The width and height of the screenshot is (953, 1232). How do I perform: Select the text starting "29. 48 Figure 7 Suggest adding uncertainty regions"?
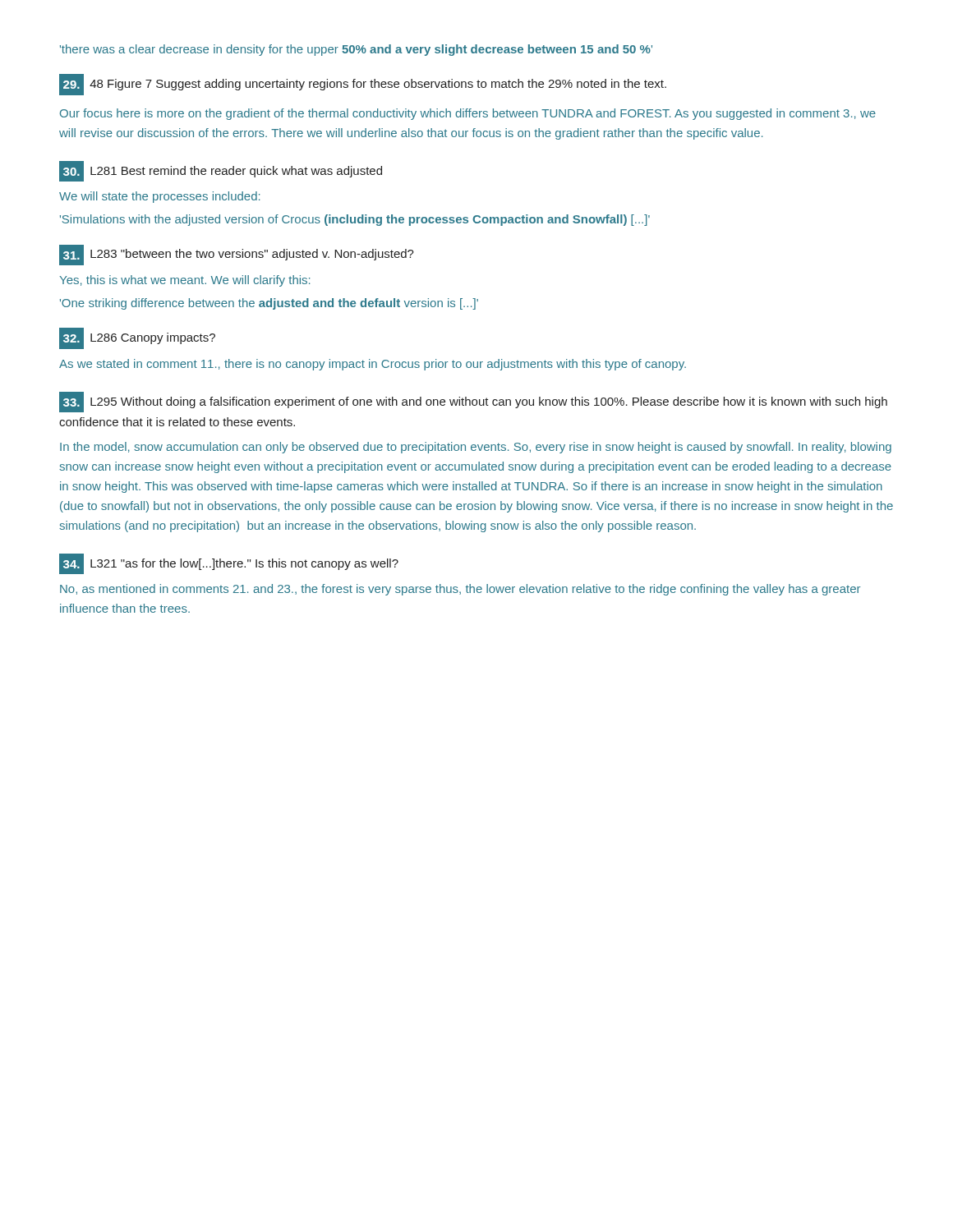363,85
